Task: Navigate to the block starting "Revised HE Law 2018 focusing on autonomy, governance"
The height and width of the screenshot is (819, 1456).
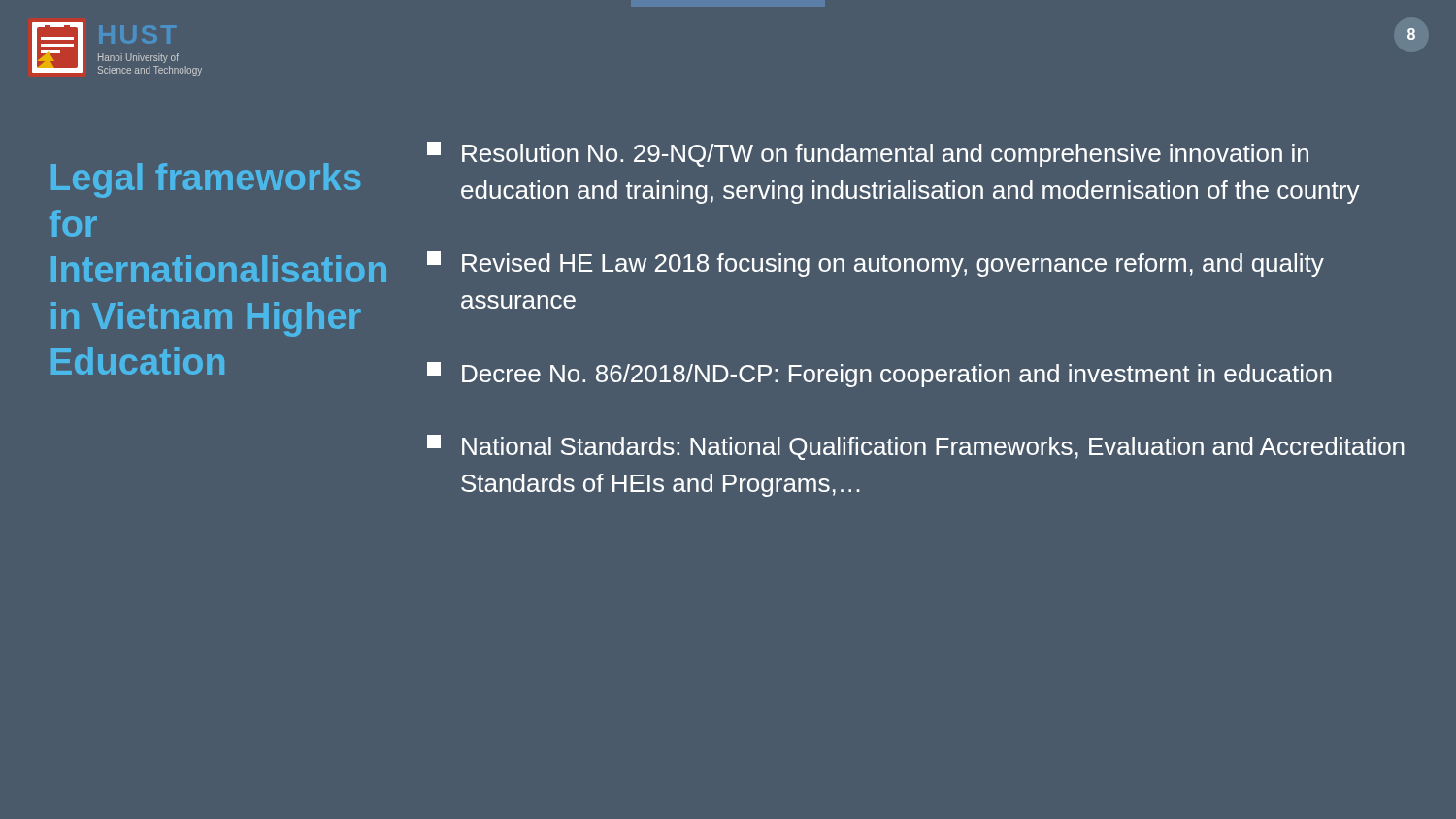Action: (917, 282)
